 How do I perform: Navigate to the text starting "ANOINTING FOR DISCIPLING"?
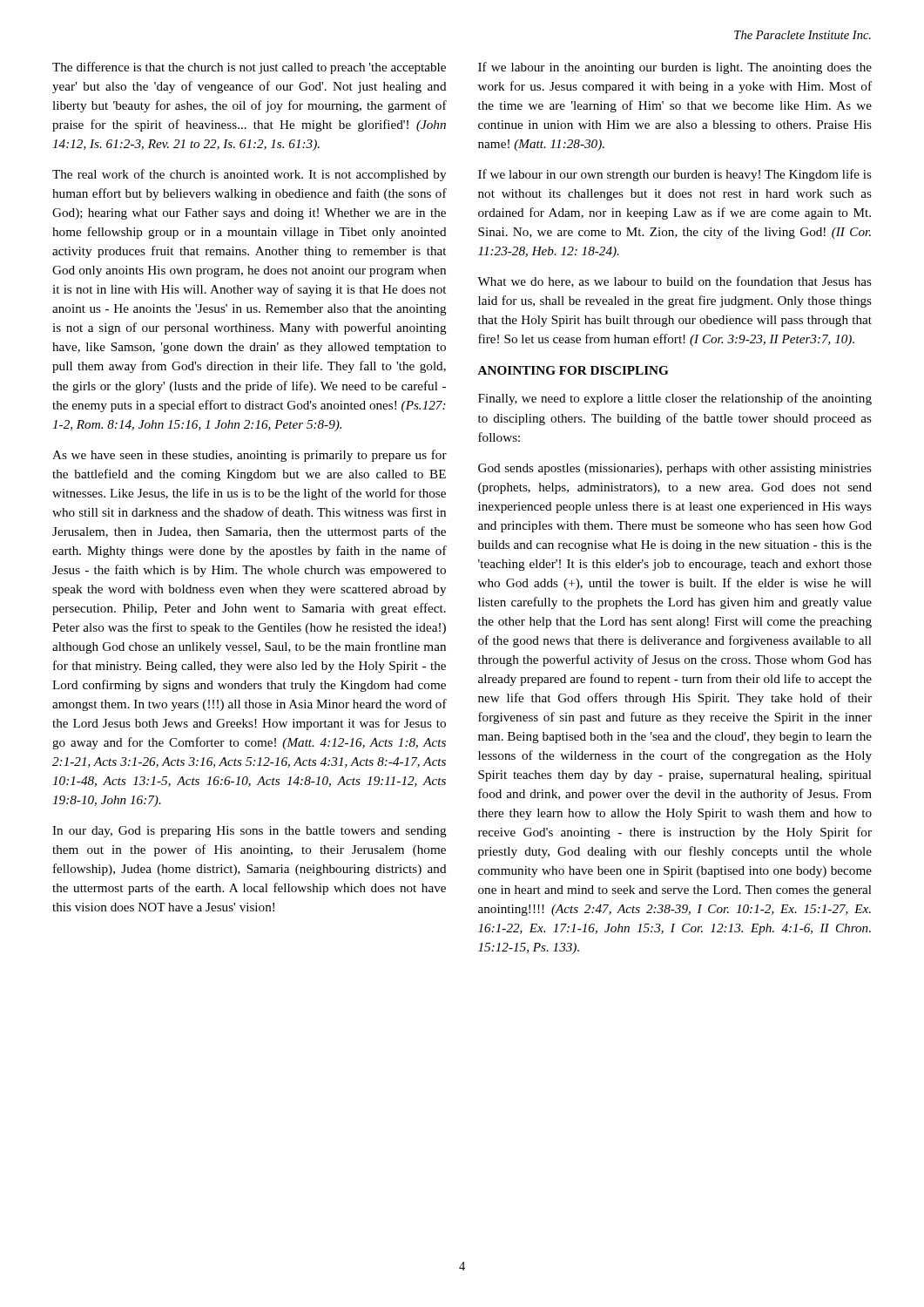point(573,370)
